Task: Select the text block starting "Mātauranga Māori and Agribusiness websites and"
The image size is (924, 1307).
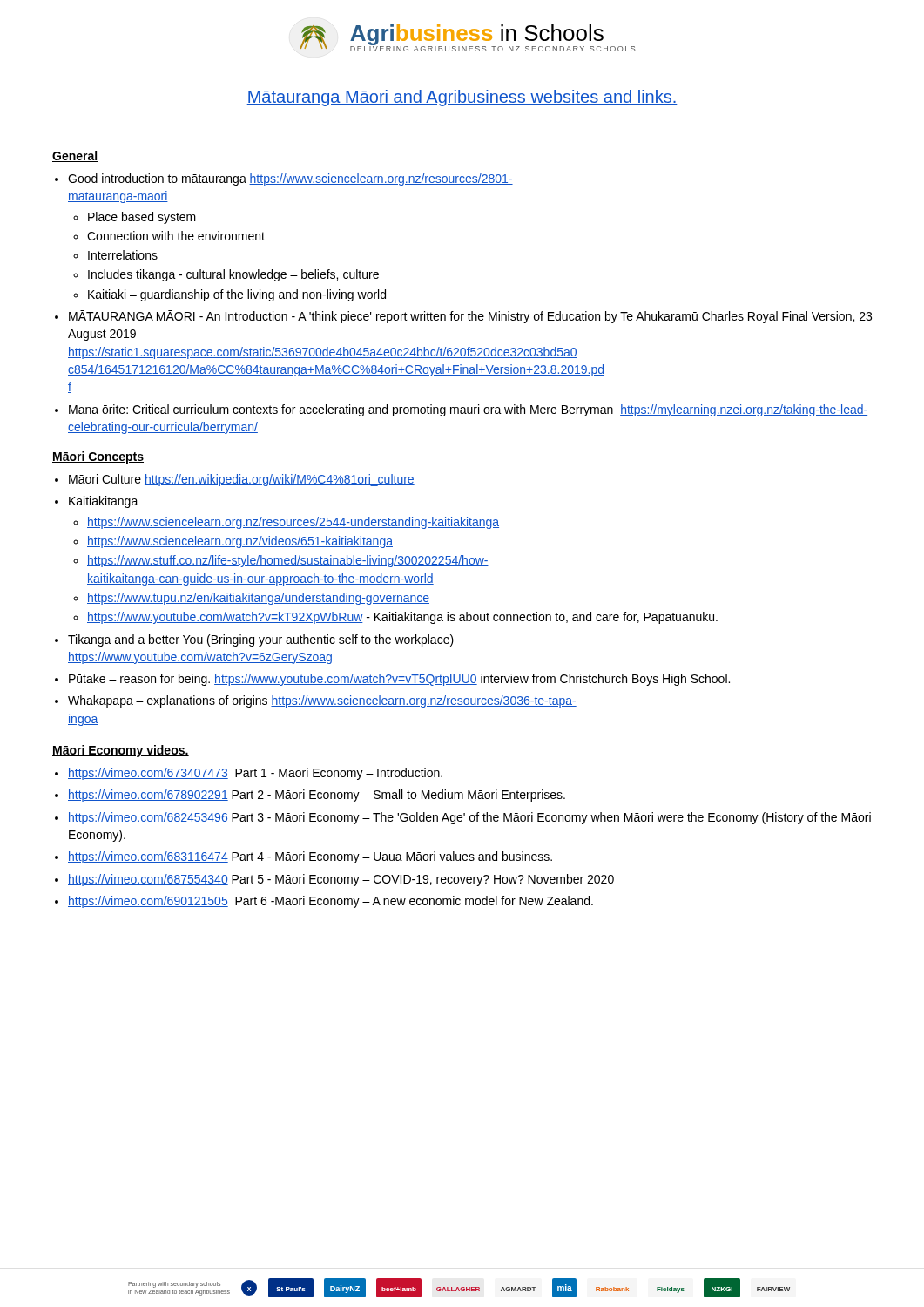Action: point(462,97)
